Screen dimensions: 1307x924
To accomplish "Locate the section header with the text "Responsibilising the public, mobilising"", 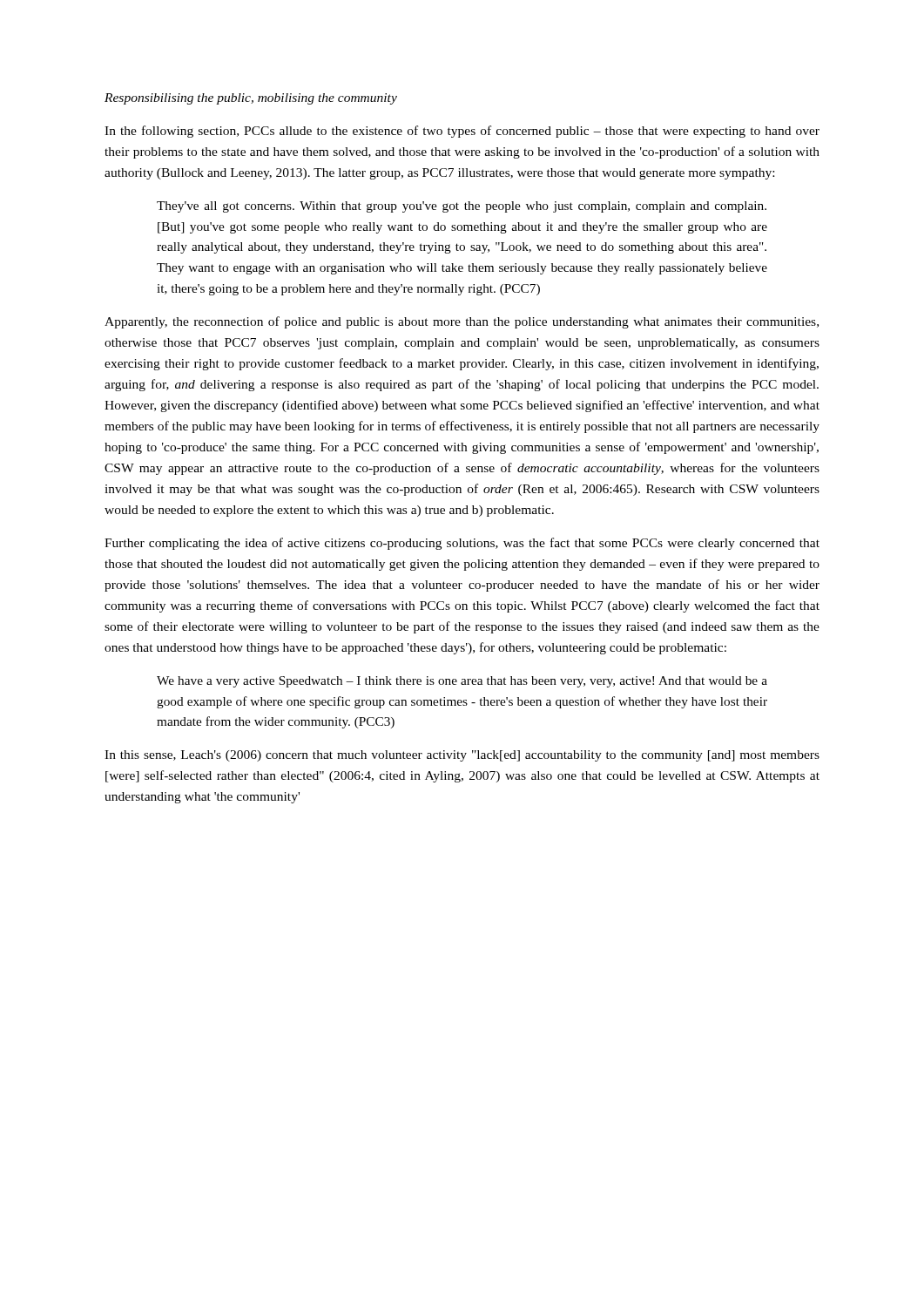I will click(251, 97).
